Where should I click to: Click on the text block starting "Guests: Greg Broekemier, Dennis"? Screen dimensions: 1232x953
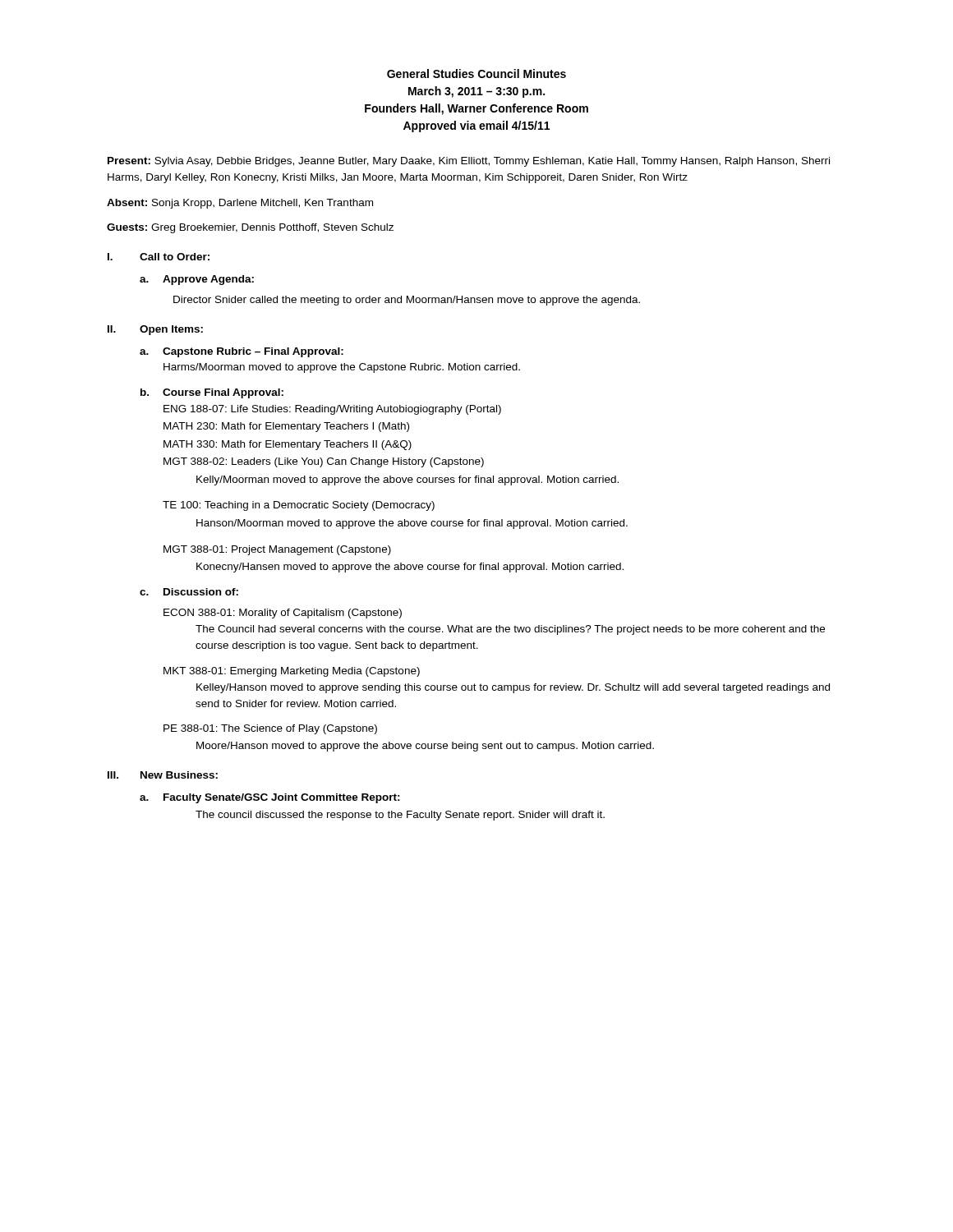[250, 227]
